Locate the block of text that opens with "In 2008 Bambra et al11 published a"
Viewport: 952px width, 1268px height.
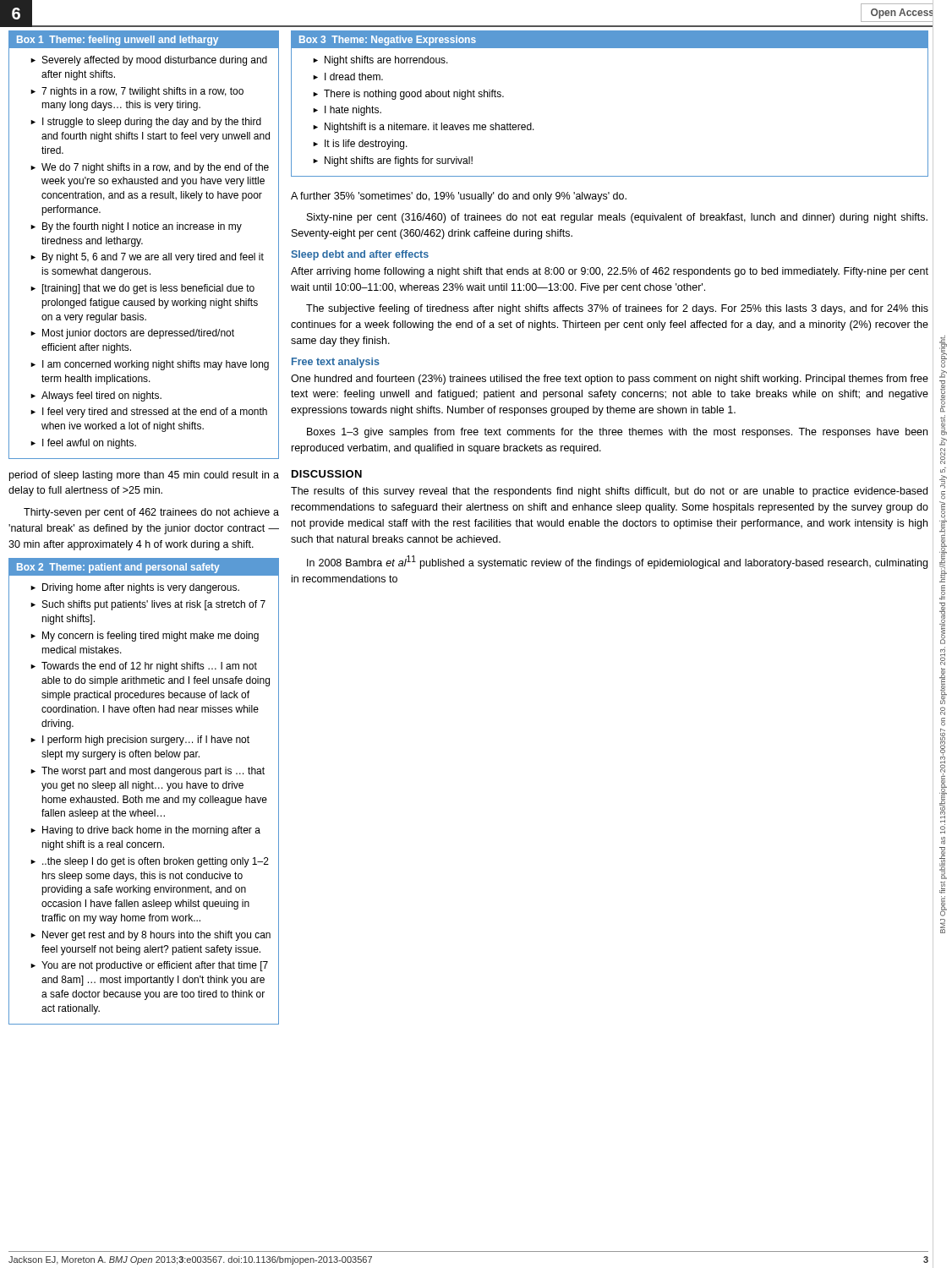click(610, 570)
